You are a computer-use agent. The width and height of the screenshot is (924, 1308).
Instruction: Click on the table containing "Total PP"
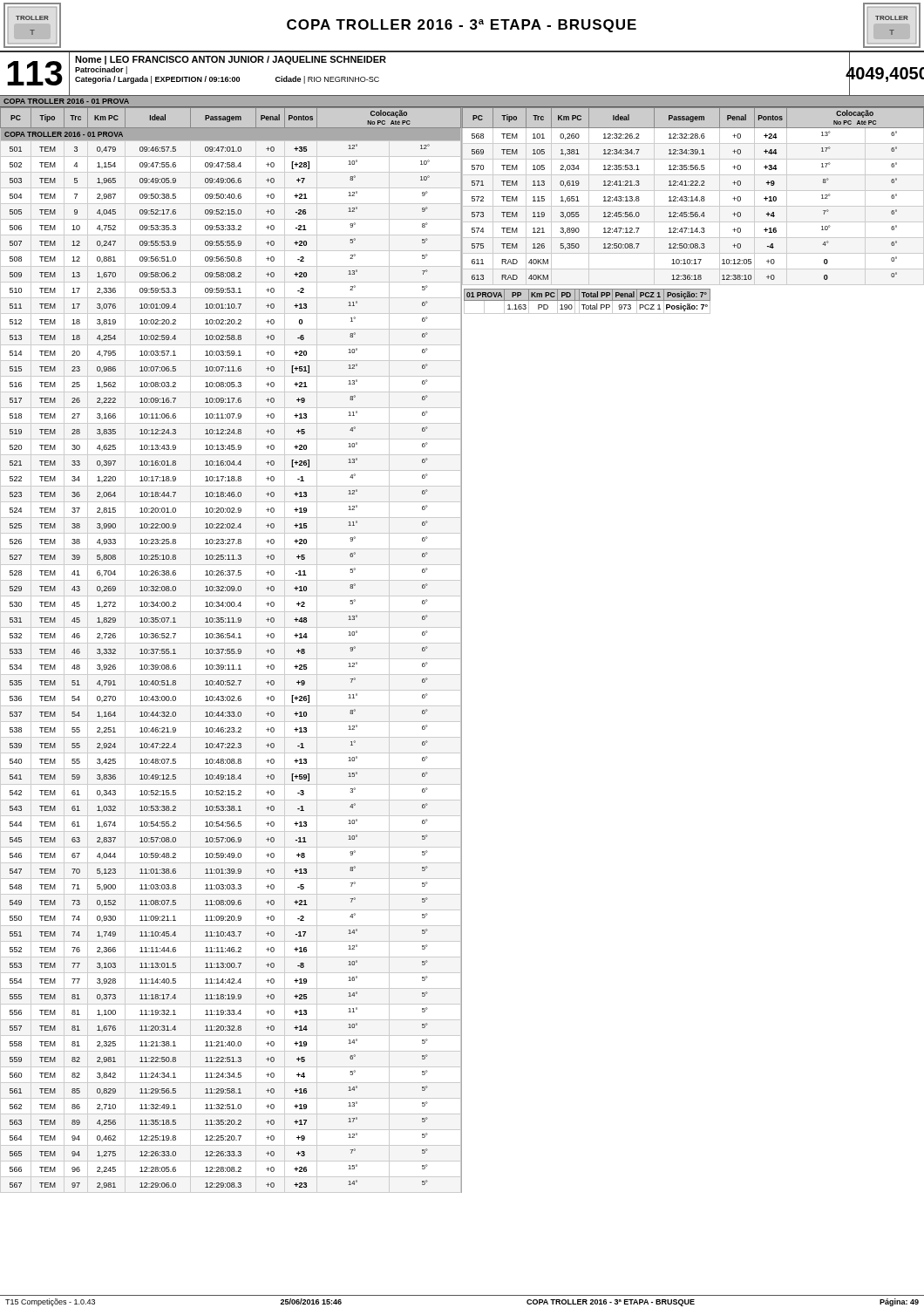tap(693, 301)
